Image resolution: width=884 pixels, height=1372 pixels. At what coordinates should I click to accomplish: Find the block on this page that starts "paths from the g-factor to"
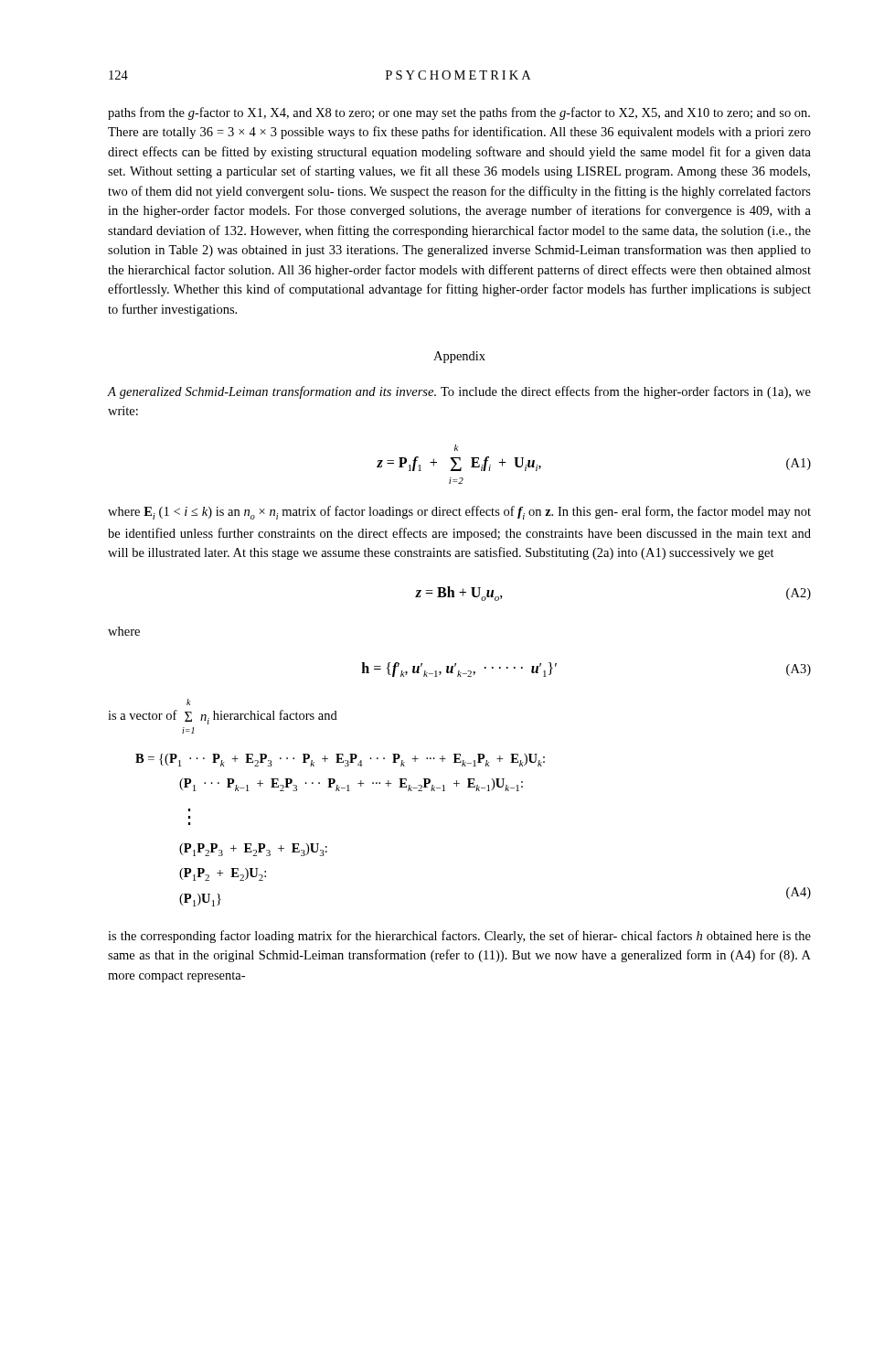(459, 211)
